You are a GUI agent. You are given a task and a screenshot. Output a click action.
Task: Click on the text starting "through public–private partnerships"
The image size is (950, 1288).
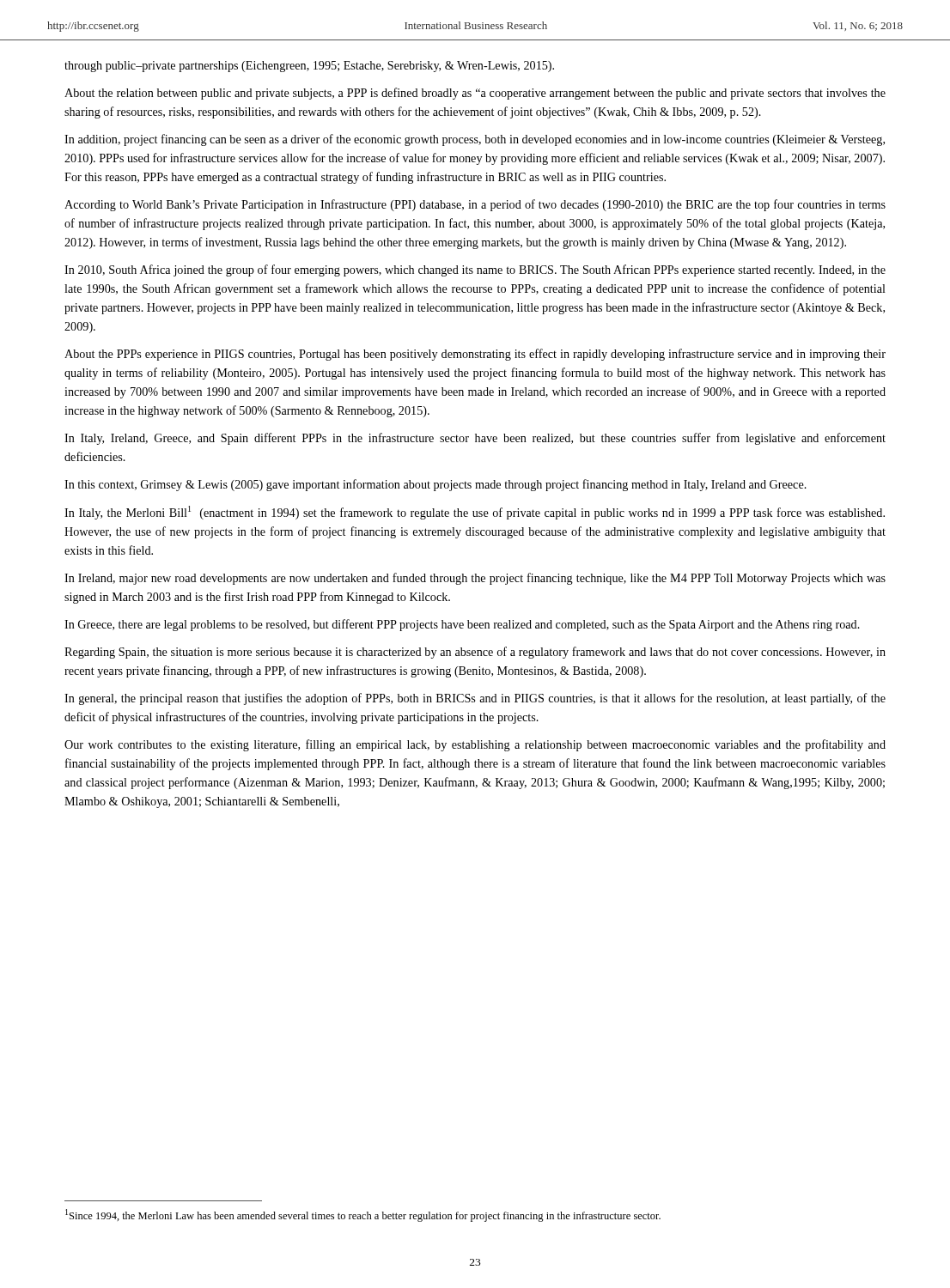click(310, 65)
